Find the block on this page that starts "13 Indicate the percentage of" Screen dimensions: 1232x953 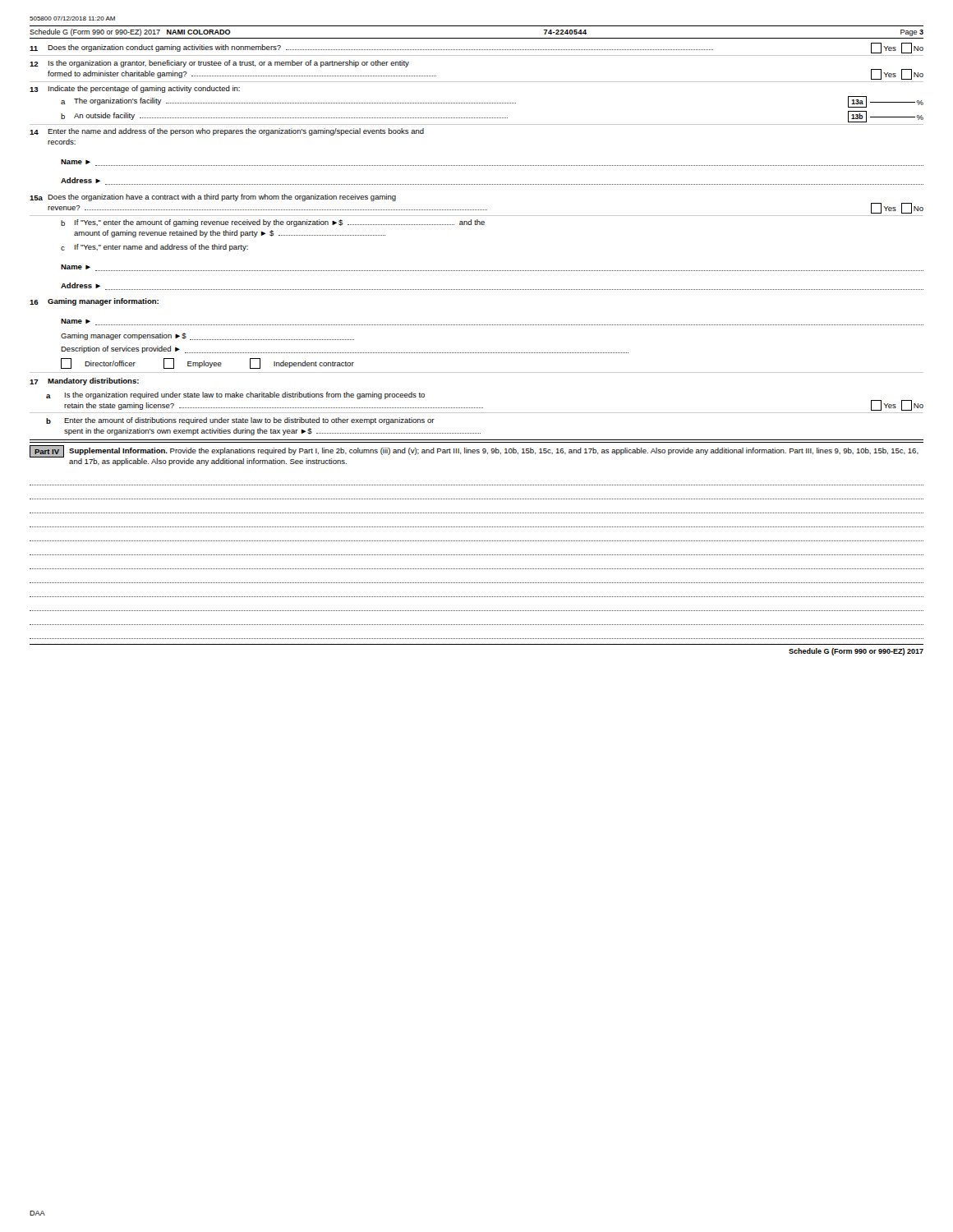pyautogui.click(x=476, y=89)
